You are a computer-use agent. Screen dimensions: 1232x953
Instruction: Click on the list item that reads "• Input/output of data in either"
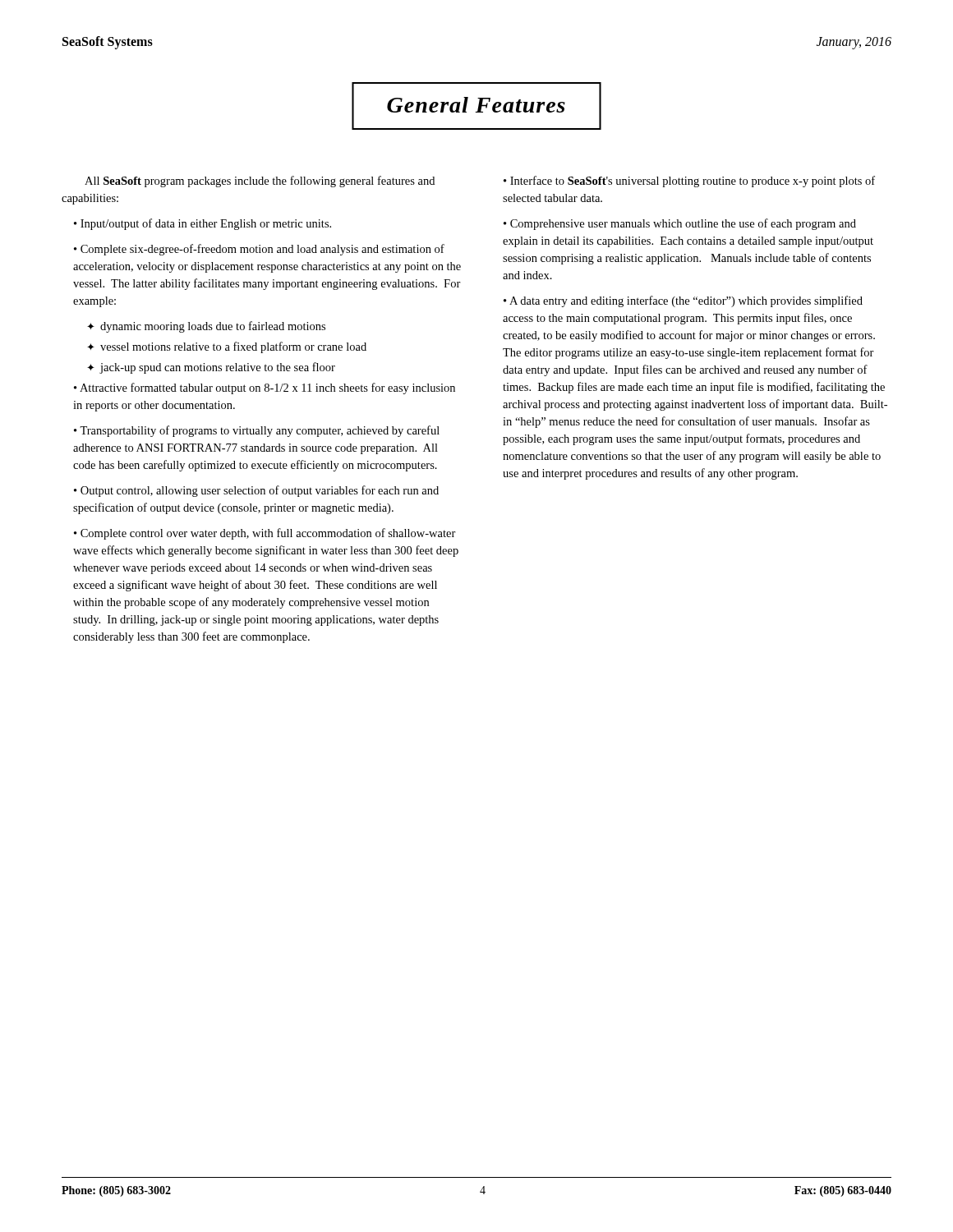203,223
